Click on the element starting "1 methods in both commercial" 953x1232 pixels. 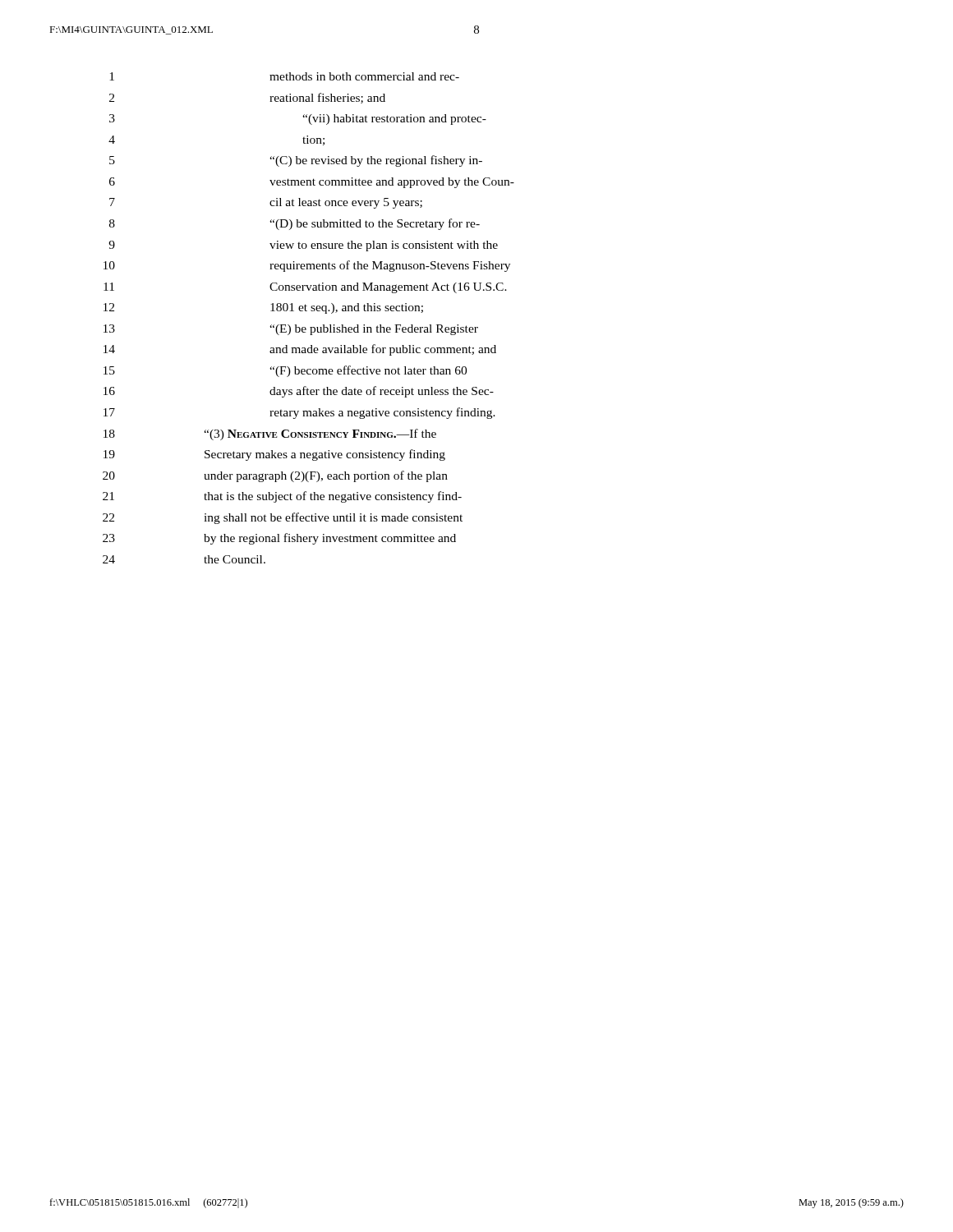tap(284, 76)
